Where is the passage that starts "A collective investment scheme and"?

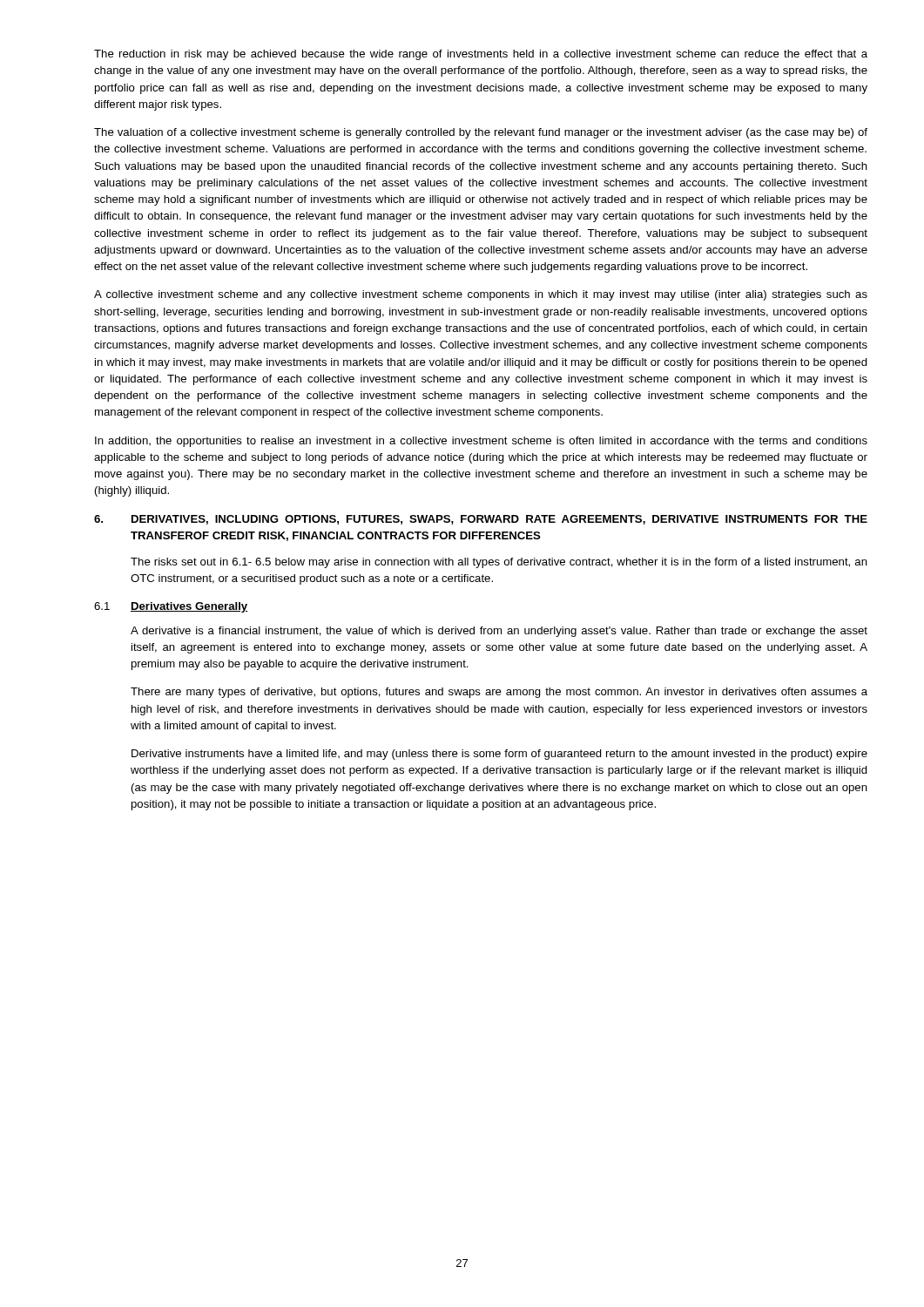point(481,353)
